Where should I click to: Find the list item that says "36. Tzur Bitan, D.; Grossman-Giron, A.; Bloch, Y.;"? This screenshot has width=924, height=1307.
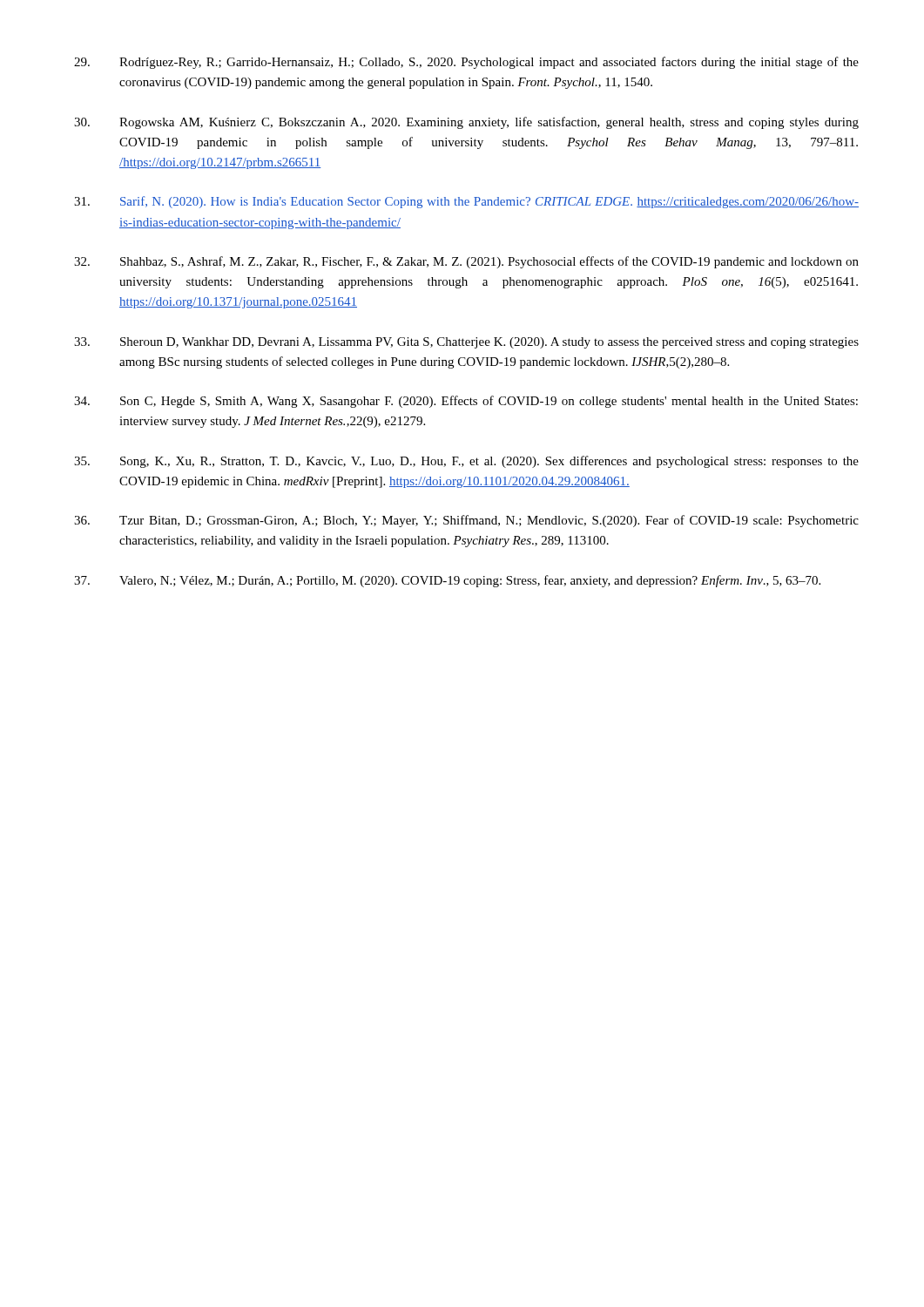click(x=466, y=531)
